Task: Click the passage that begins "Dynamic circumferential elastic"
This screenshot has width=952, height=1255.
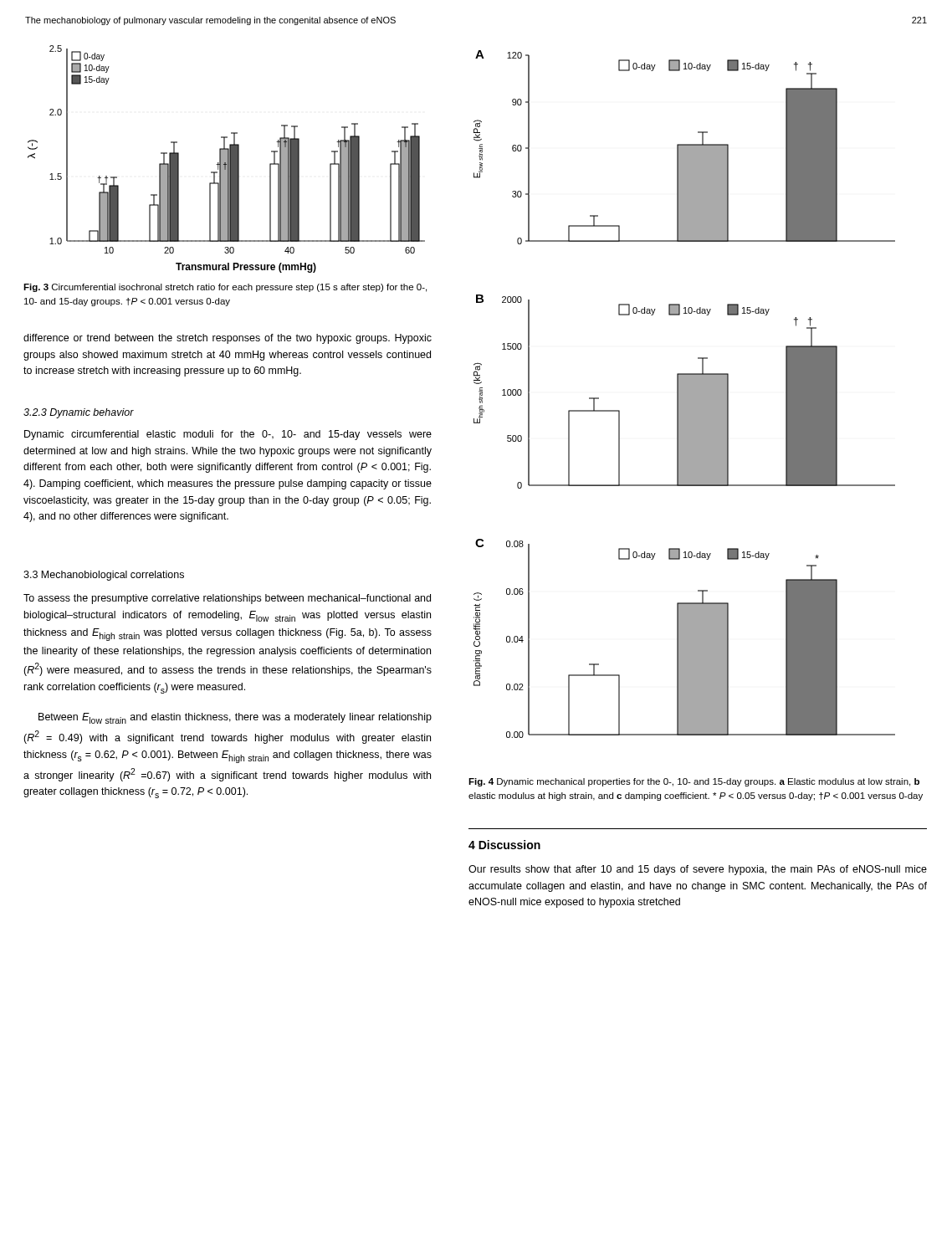Action: click(228, 475)
